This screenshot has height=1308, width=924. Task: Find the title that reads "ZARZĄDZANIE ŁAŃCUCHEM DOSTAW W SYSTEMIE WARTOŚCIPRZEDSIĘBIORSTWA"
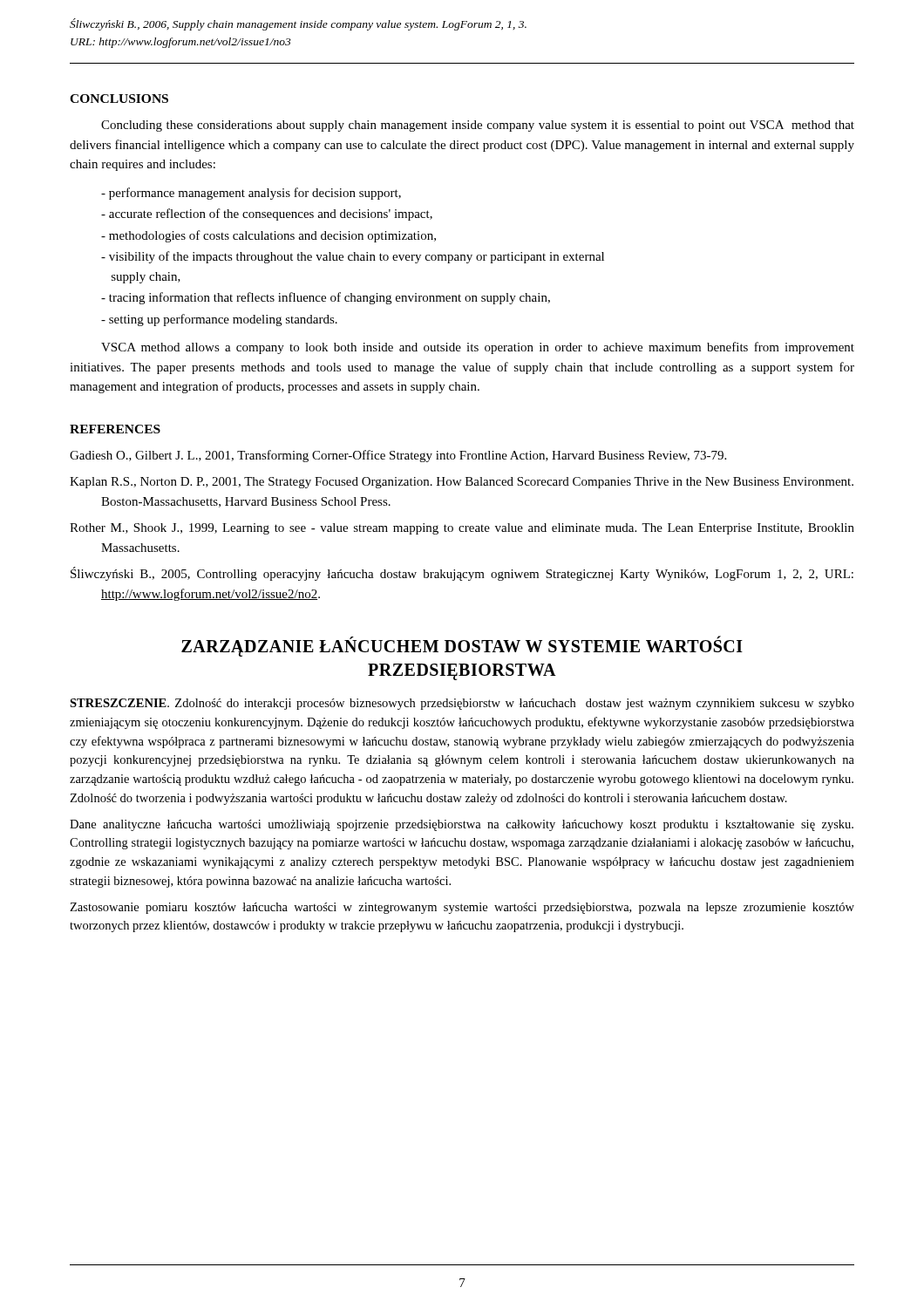(462, 658)
